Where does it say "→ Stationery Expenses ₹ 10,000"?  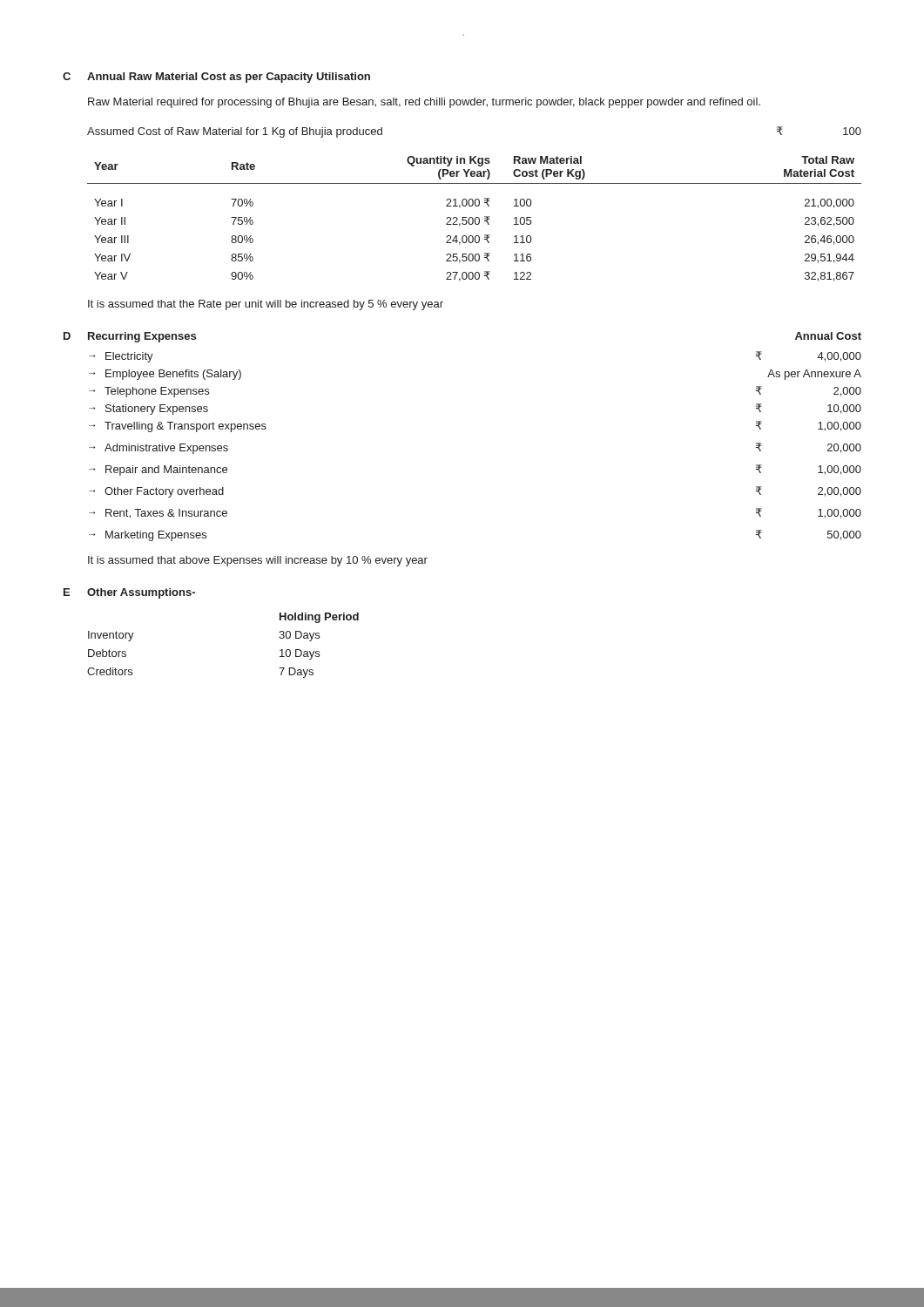click(x=151, y=409)
